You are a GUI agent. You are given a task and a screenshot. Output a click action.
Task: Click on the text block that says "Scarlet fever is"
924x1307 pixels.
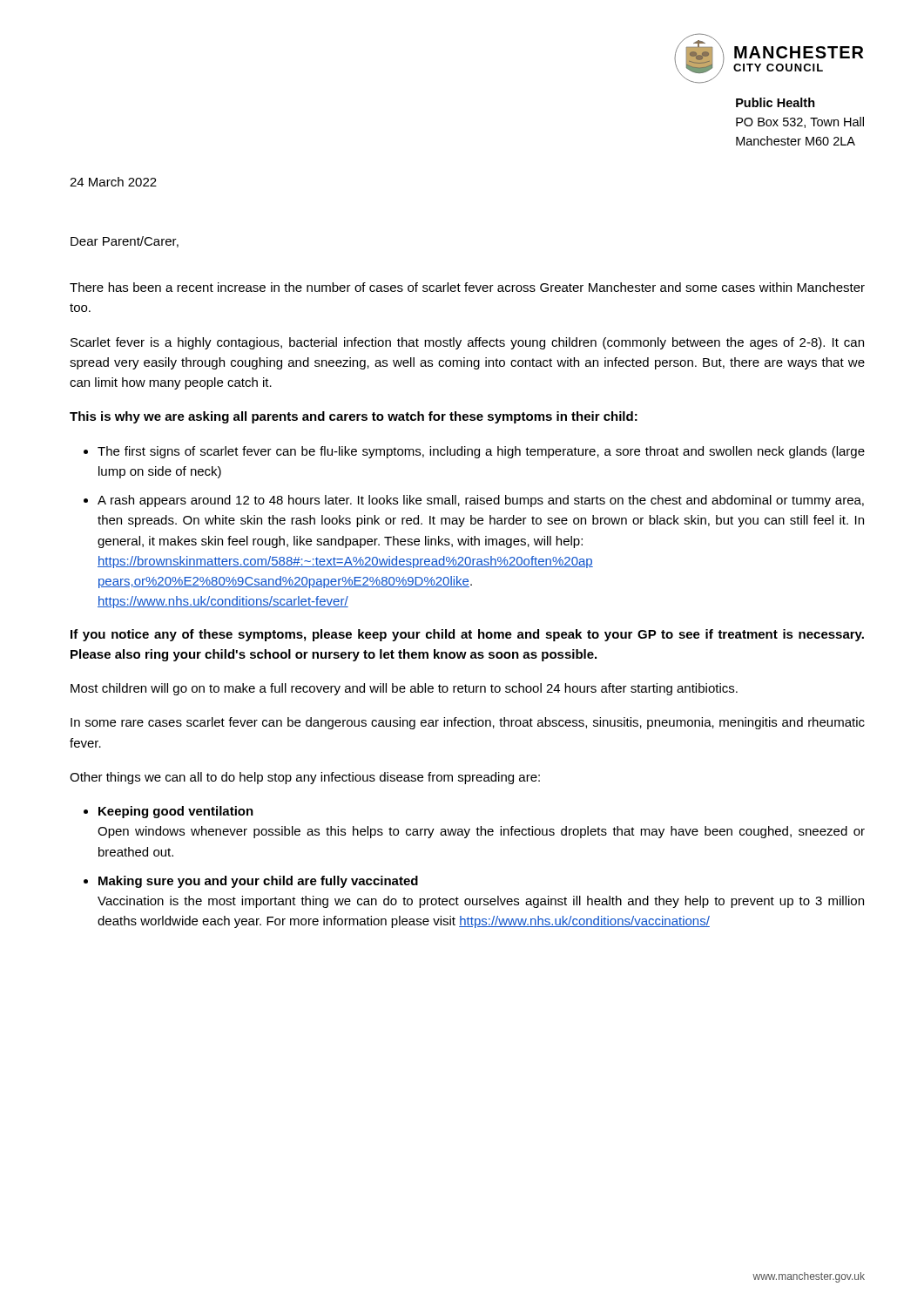tap(467, 362)
